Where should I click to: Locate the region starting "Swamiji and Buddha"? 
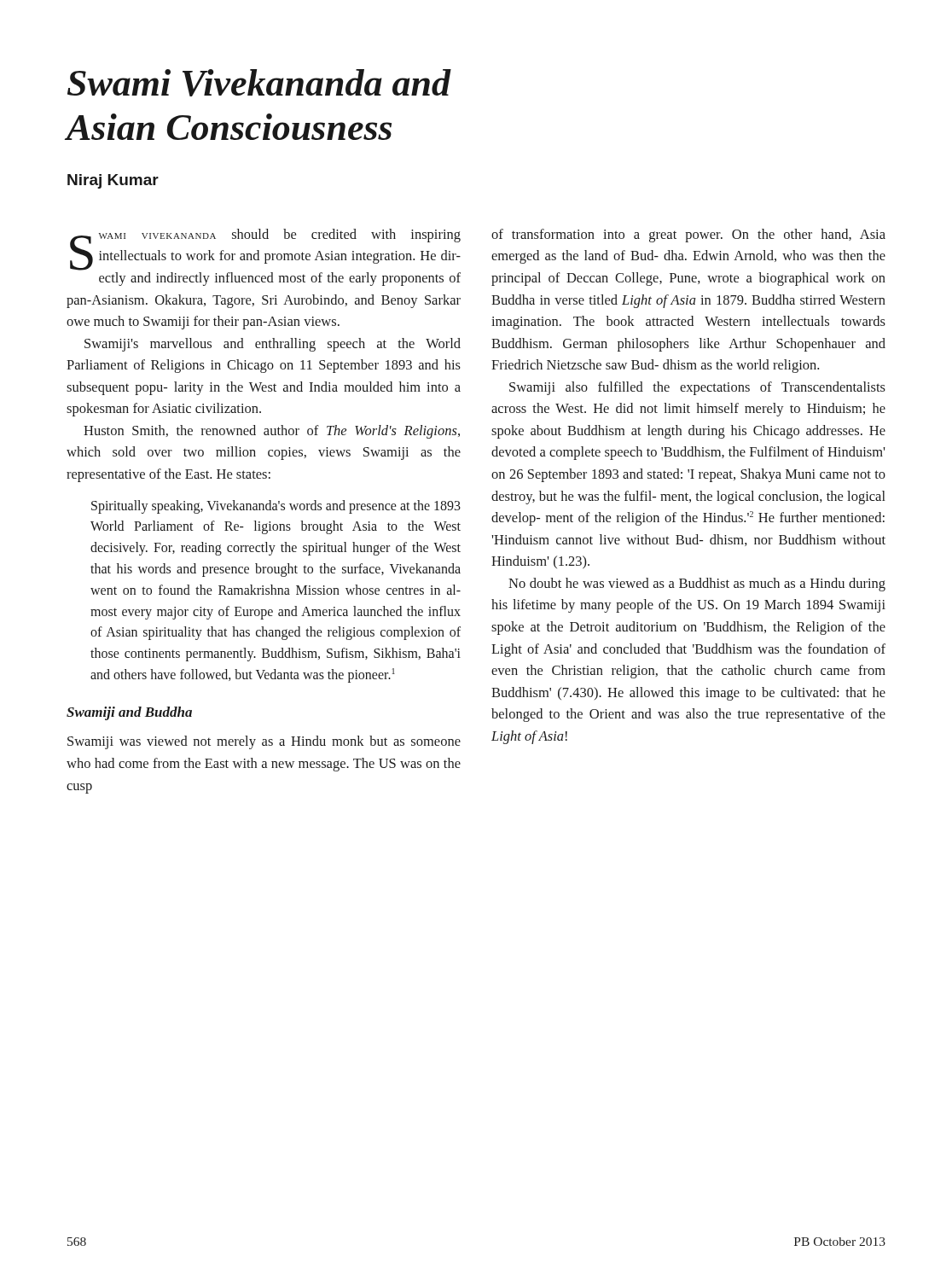(129, 712)
